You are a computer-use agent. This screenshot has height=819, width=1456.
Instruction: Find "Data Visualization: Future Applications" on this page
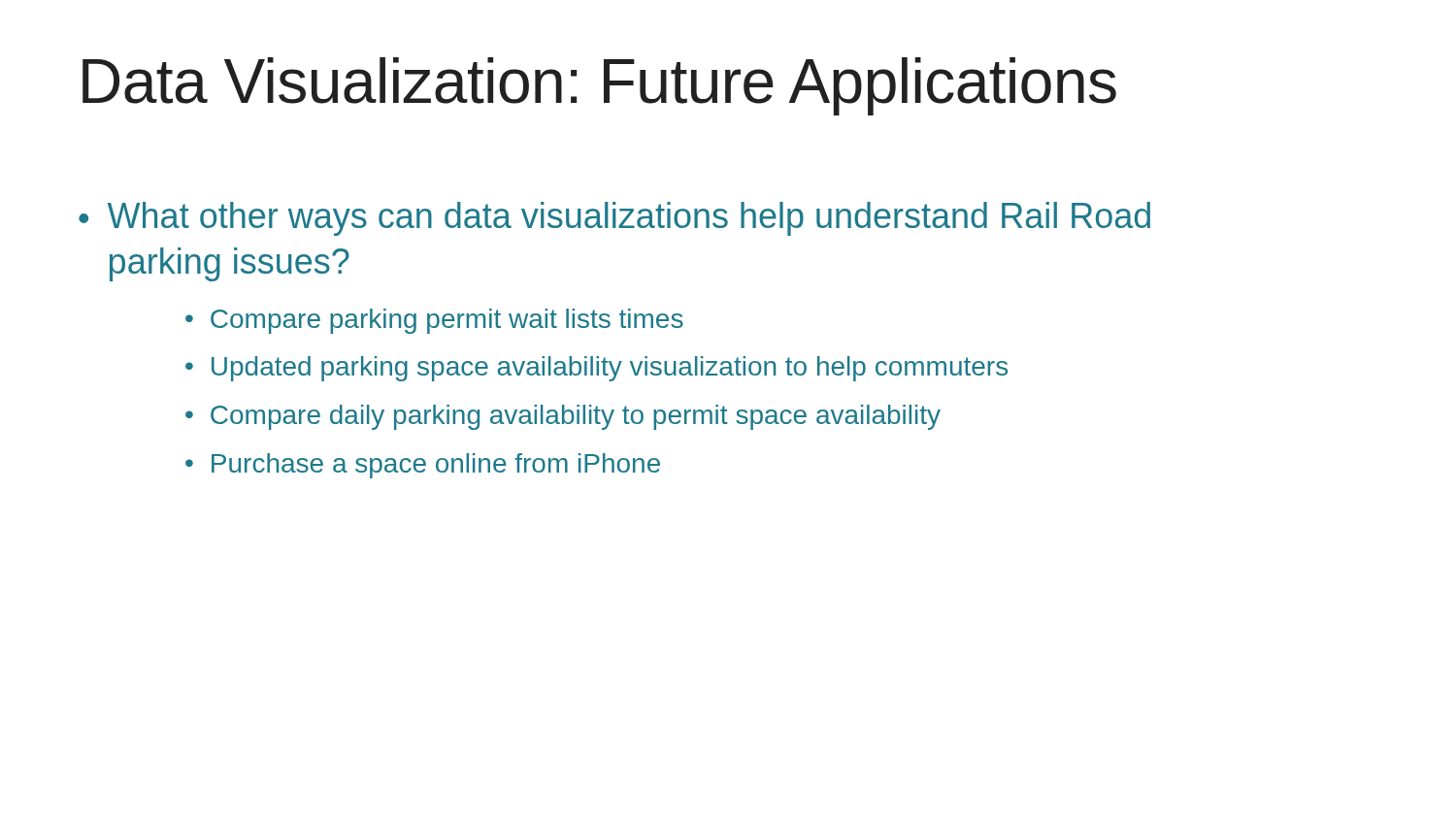tap(598, 82)
